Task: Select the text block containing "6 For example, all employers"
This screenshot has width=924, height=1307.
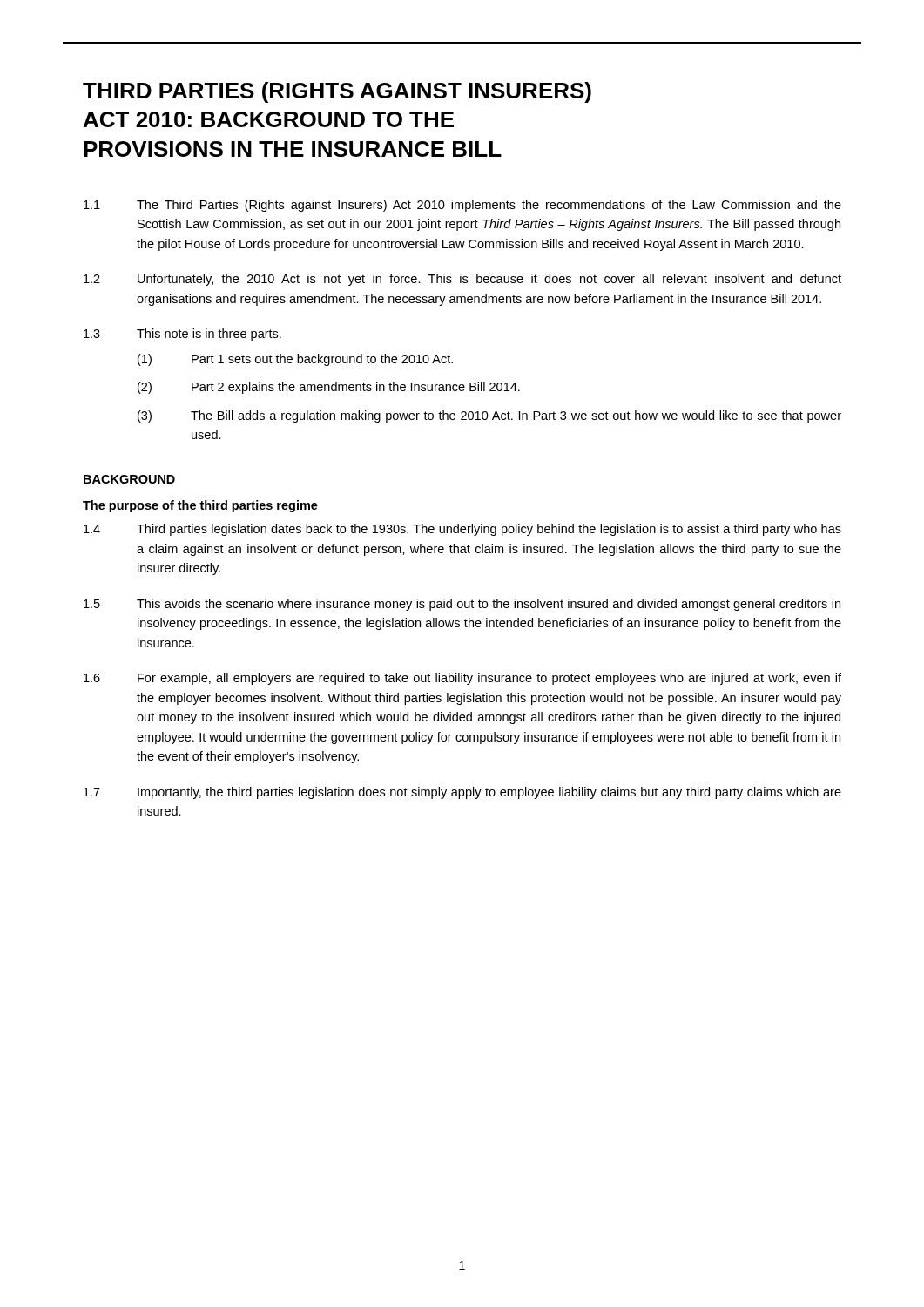Action: tap(462, 717)
